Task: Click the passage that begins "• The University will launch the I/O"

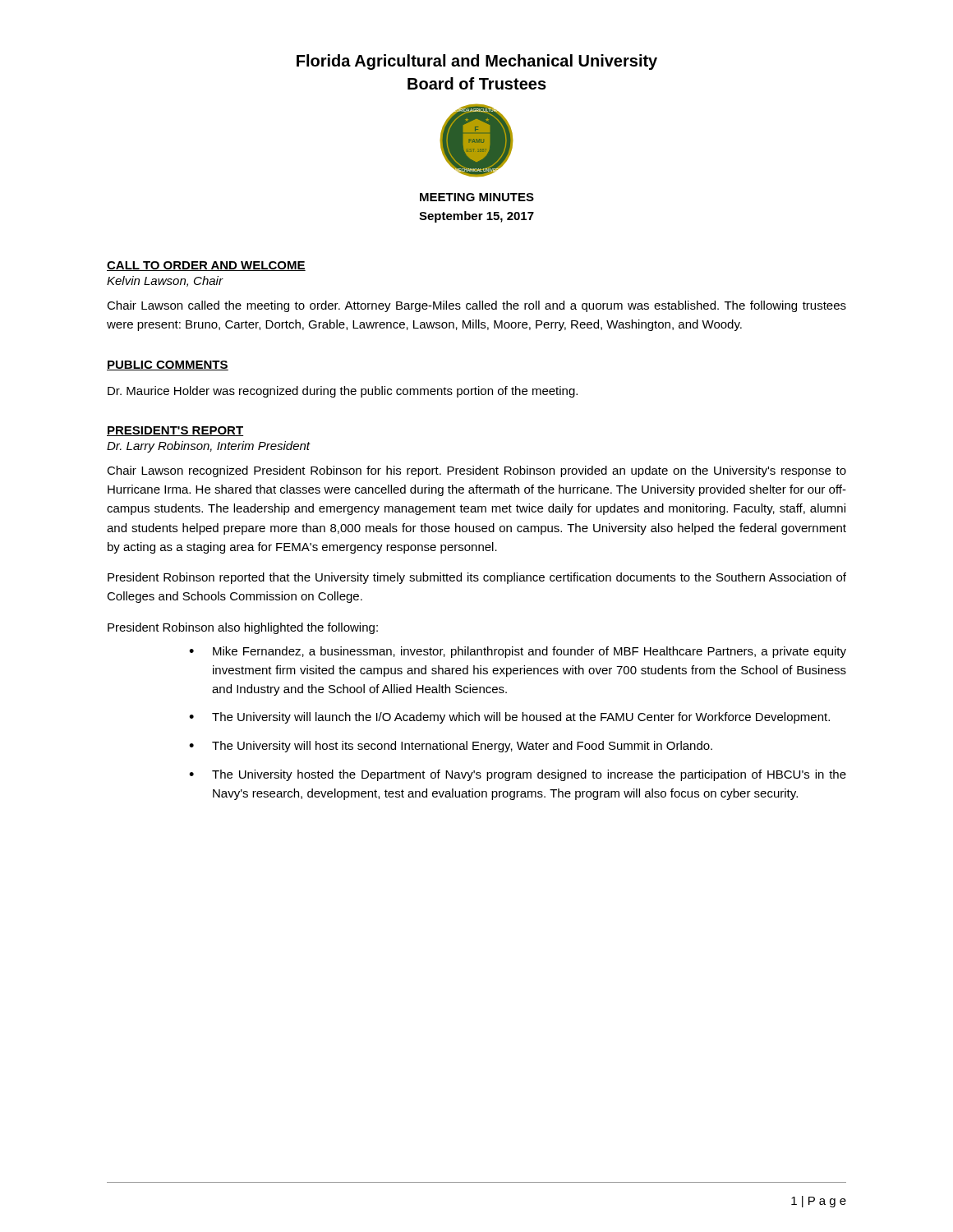Action: (x=518, y=717)
